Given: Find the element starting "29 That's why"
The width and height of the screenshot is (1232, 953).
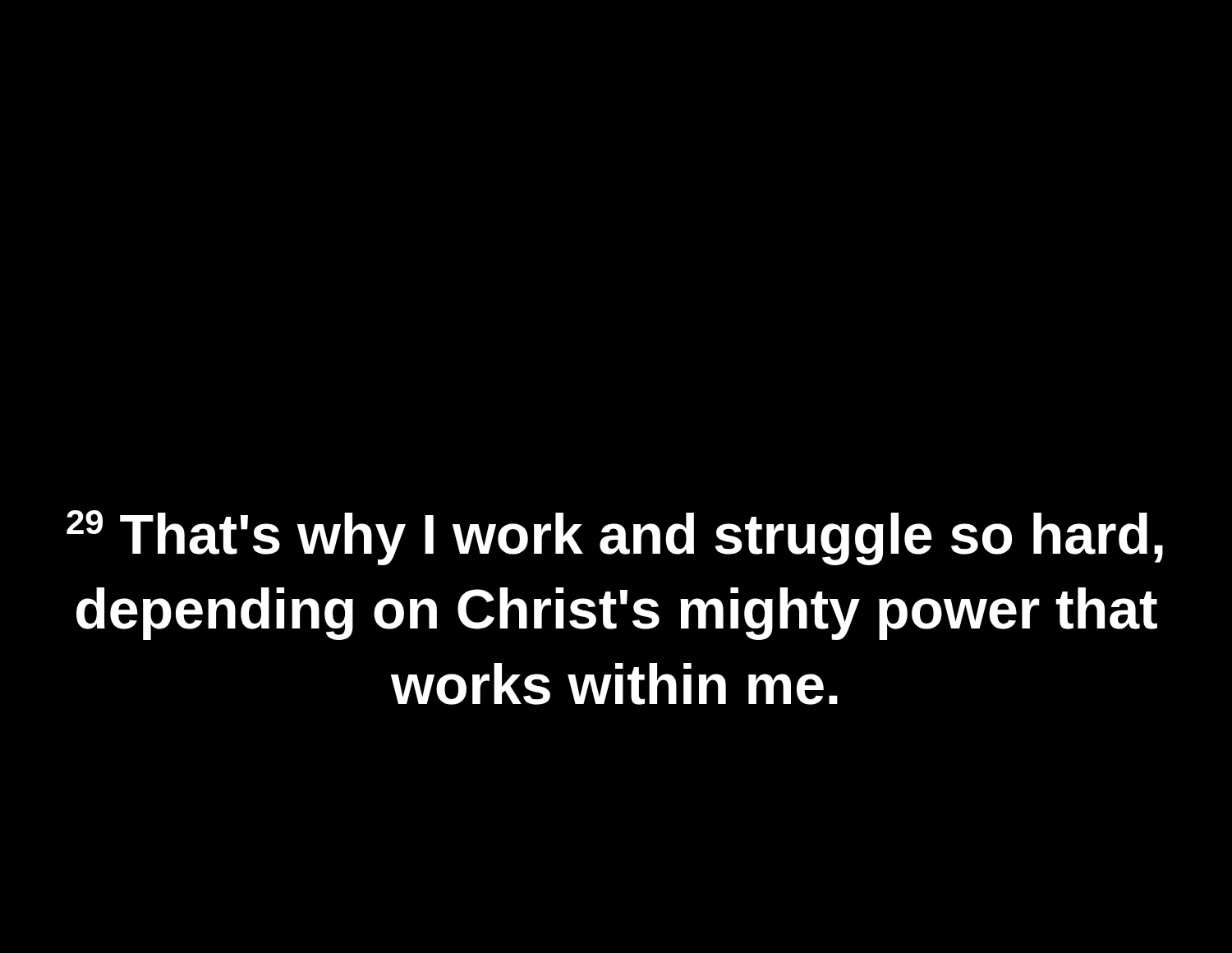Looking at the screenshot, I should pyautogui.click(x=616, y=609).
